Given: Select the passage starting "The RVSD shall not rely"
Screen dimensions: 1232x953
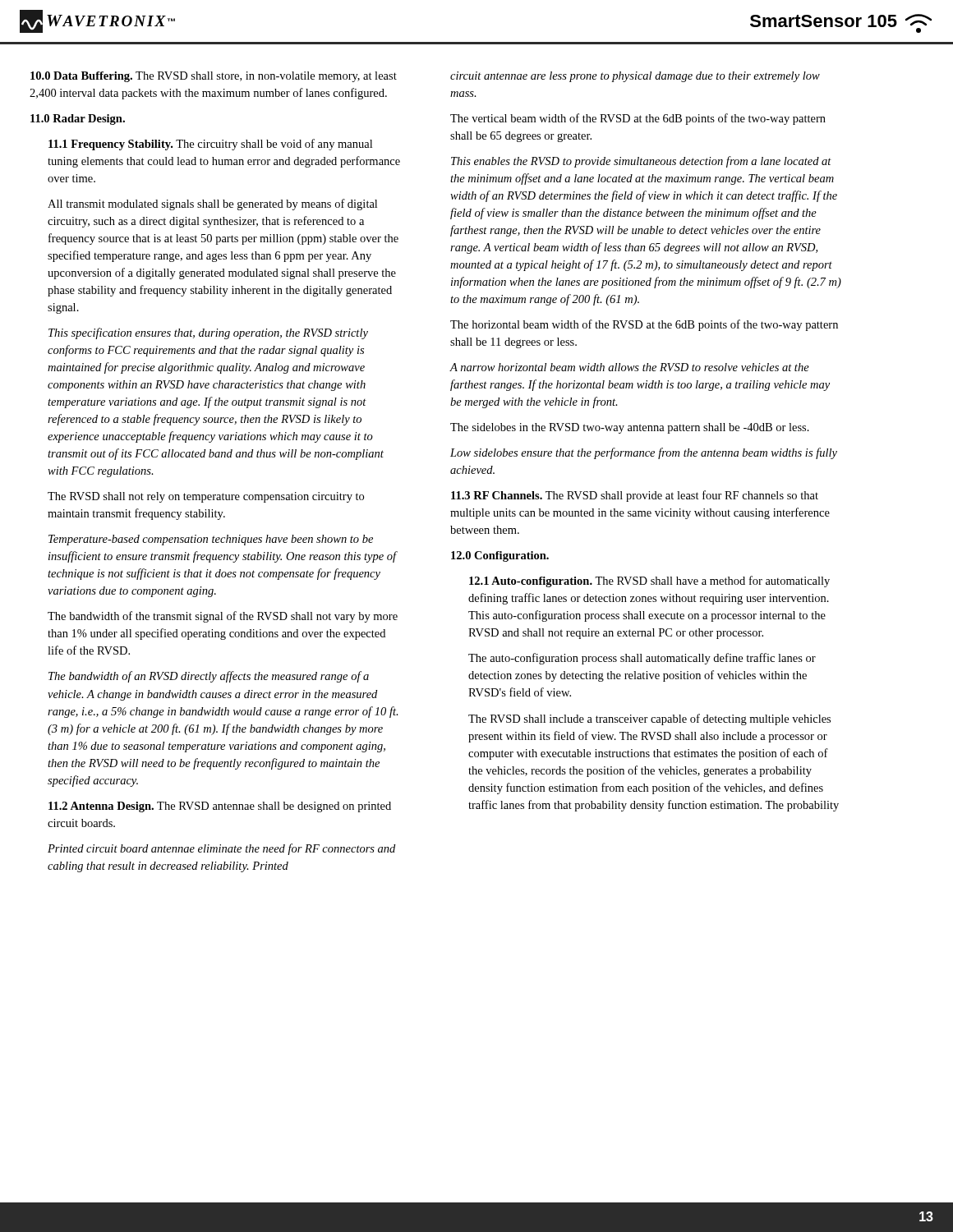Looking at the screenshot, I should [226, 505].
